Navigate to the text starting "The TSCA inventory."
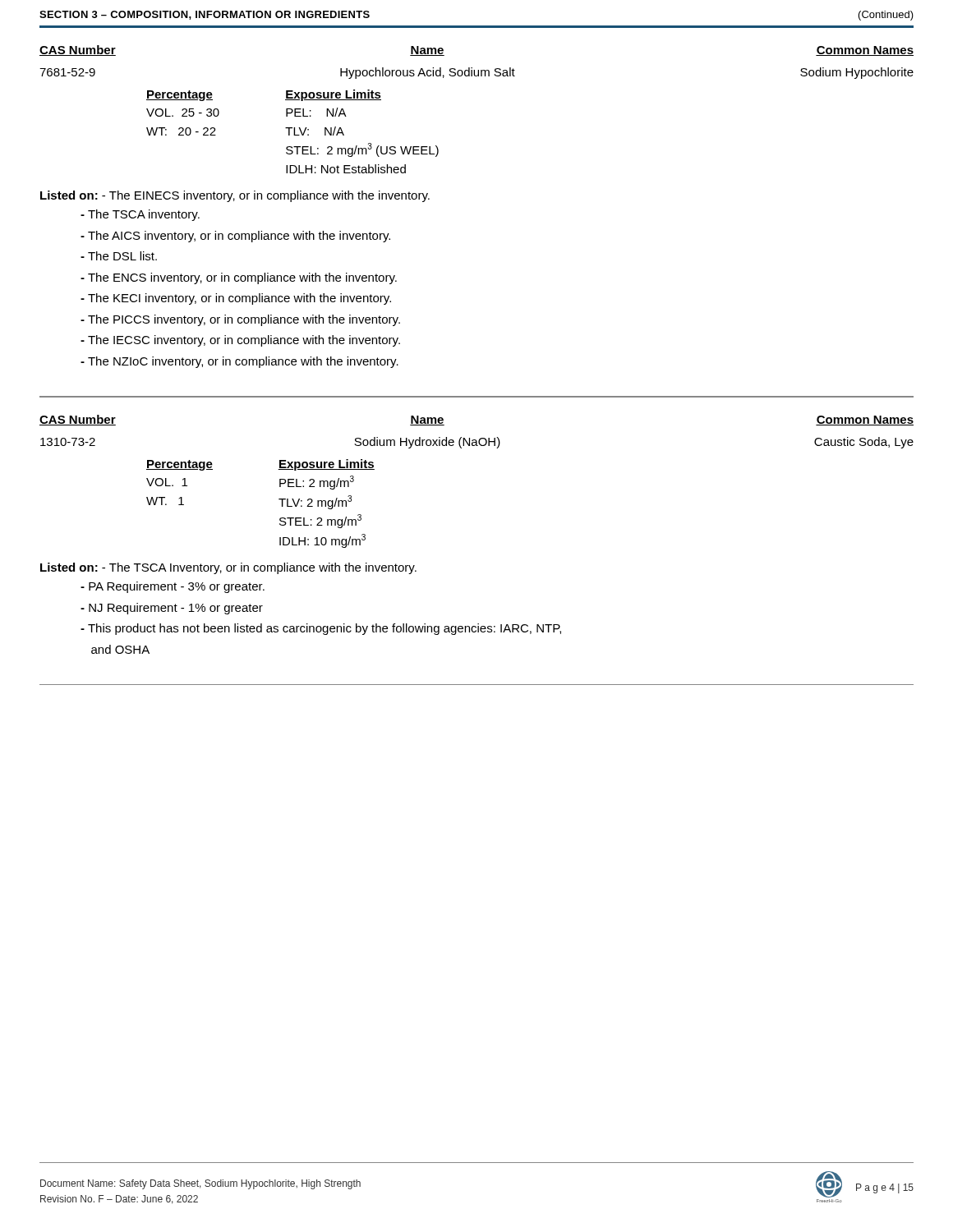Image resolution: width=953 pixels, height=1232 pixels. (x=140, y=214)
